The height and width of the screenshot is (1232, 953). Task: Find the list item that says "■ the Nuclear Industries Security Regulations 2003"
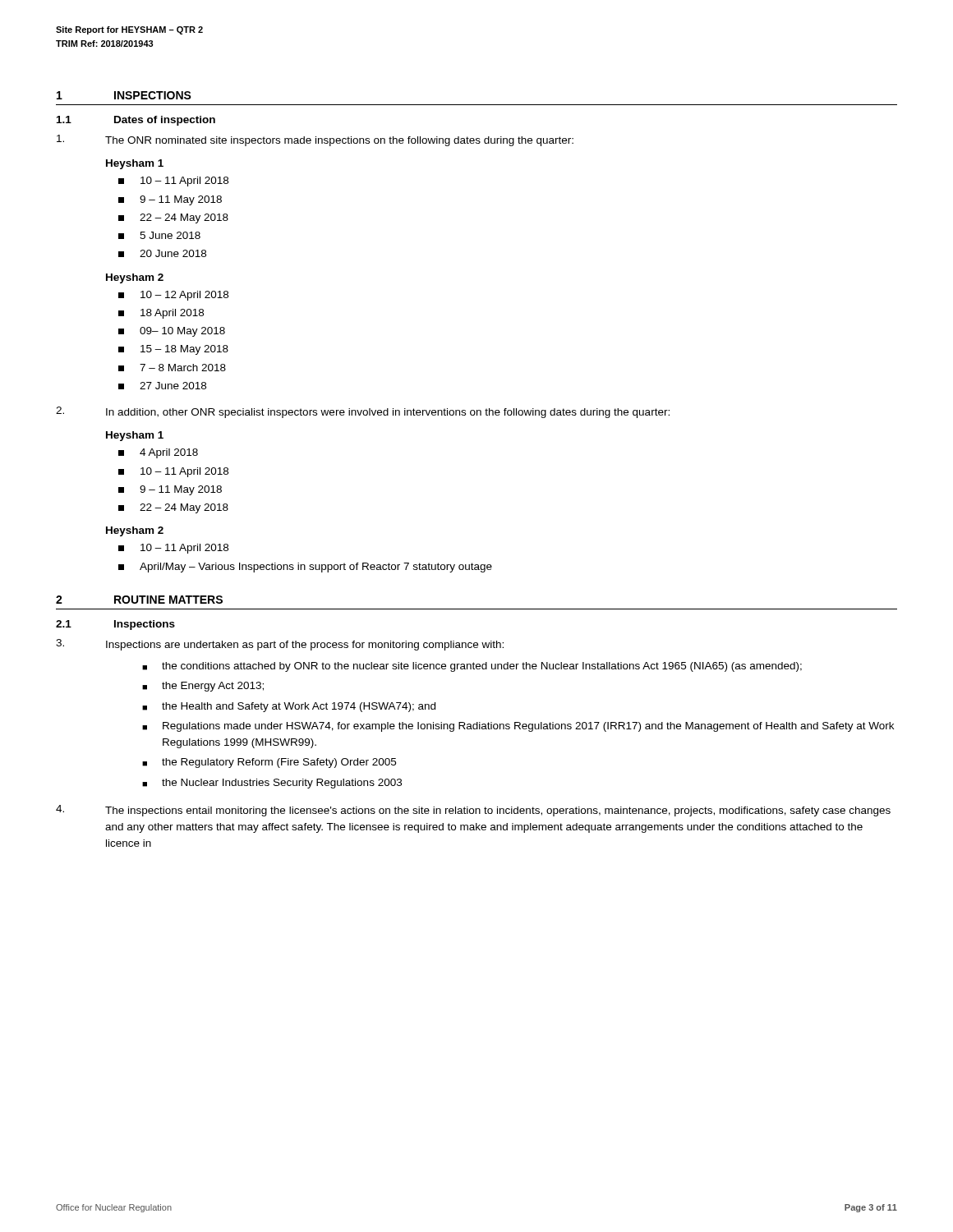point(272,782)
